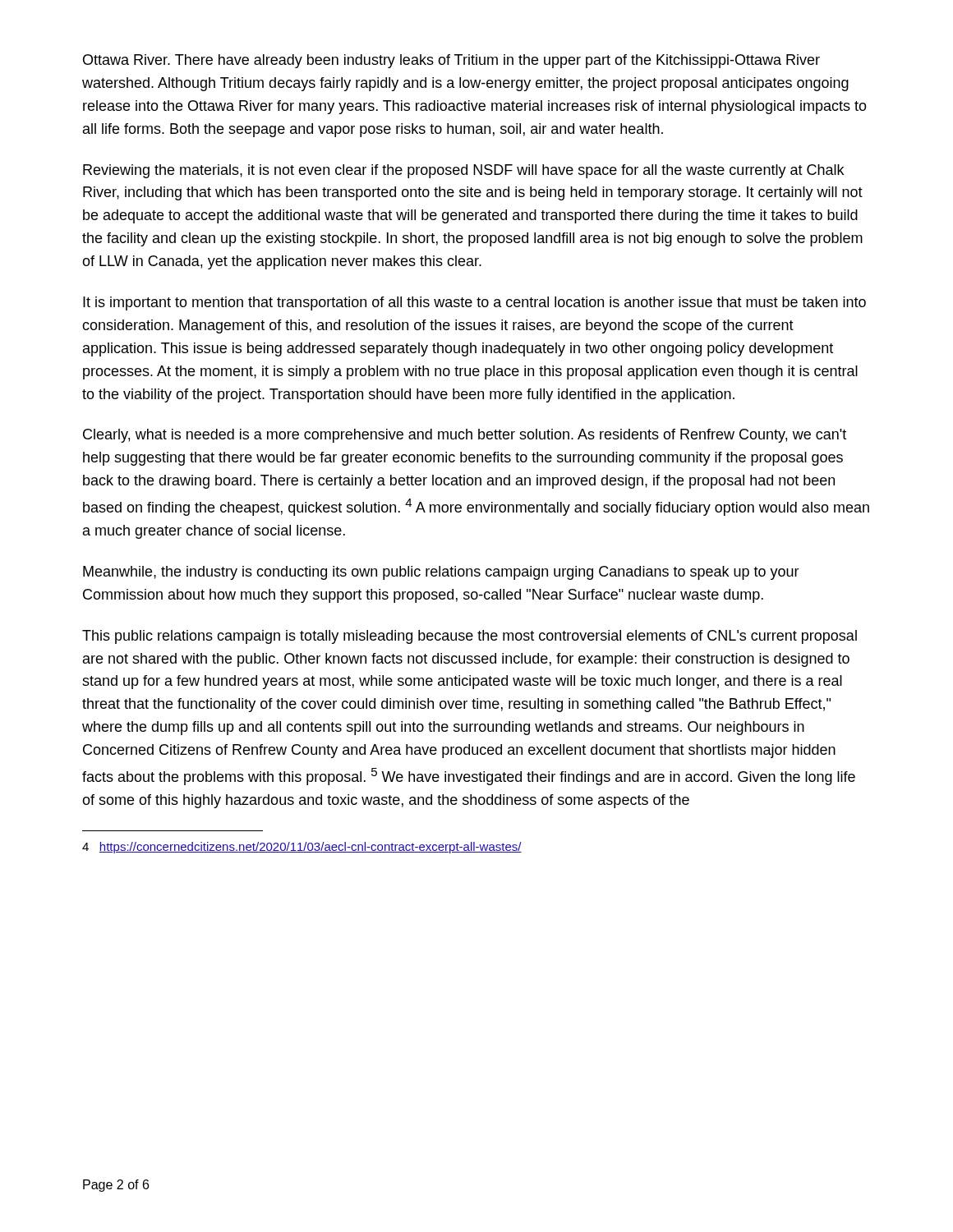Find the block on this page that starts "Reviewing the materials, it is"
The image size is (953, 1232).
[x=473, y=215]
